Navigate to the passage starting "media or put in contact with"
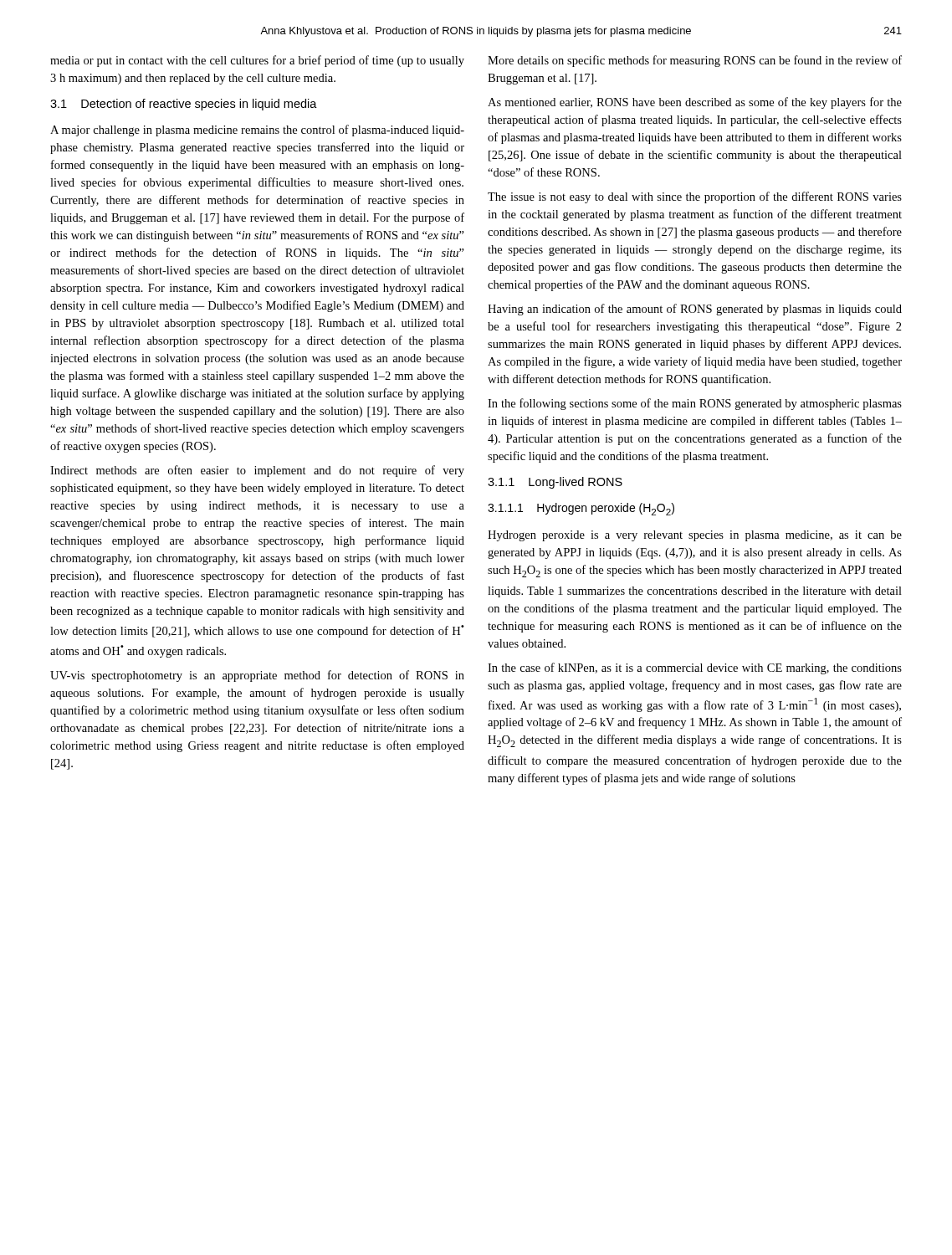The width and height of the screenshot is (952, 1255). click(257, 69)
